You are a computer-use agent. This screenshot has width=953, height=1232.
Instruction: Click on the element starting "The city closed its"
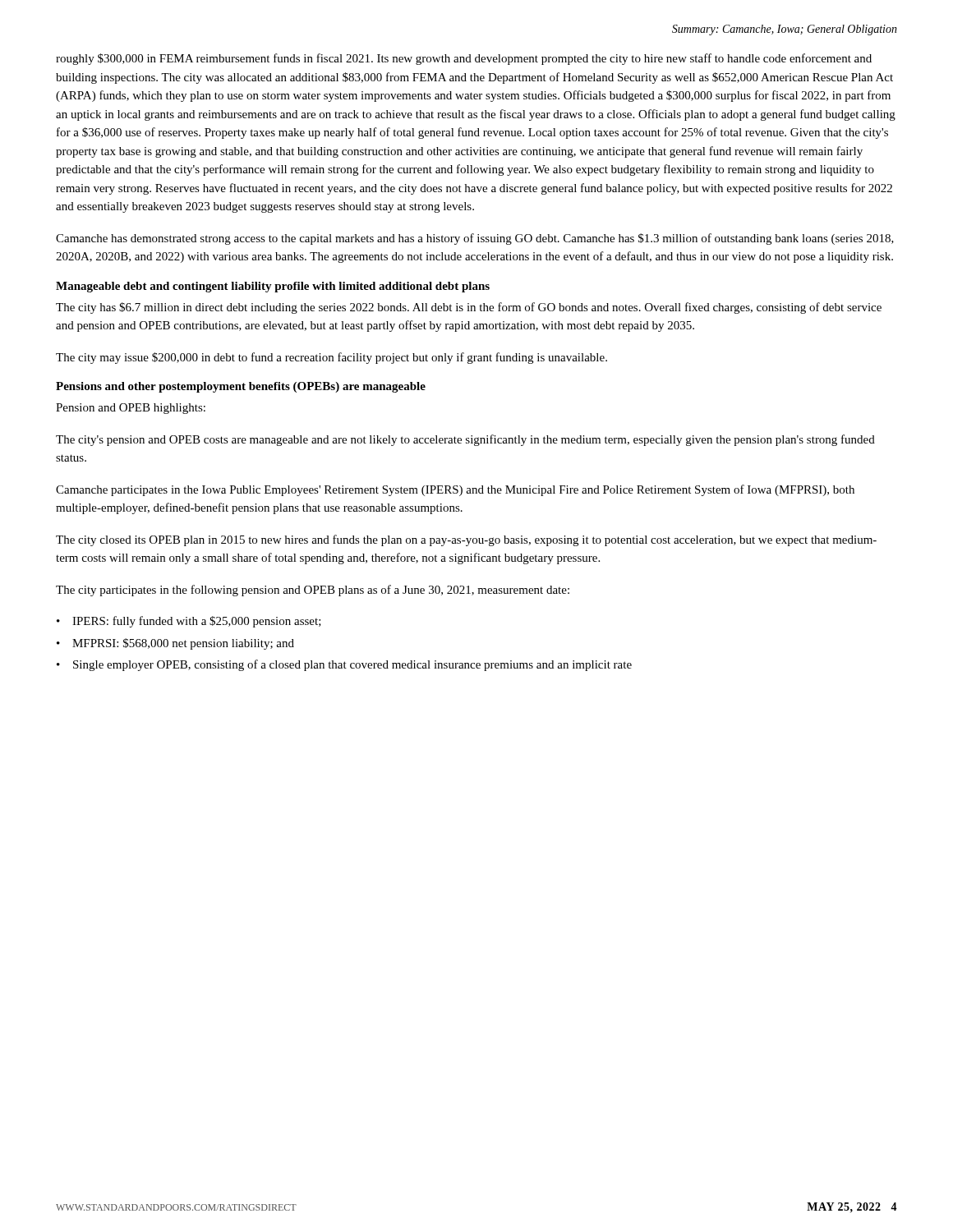coord(466,548)
